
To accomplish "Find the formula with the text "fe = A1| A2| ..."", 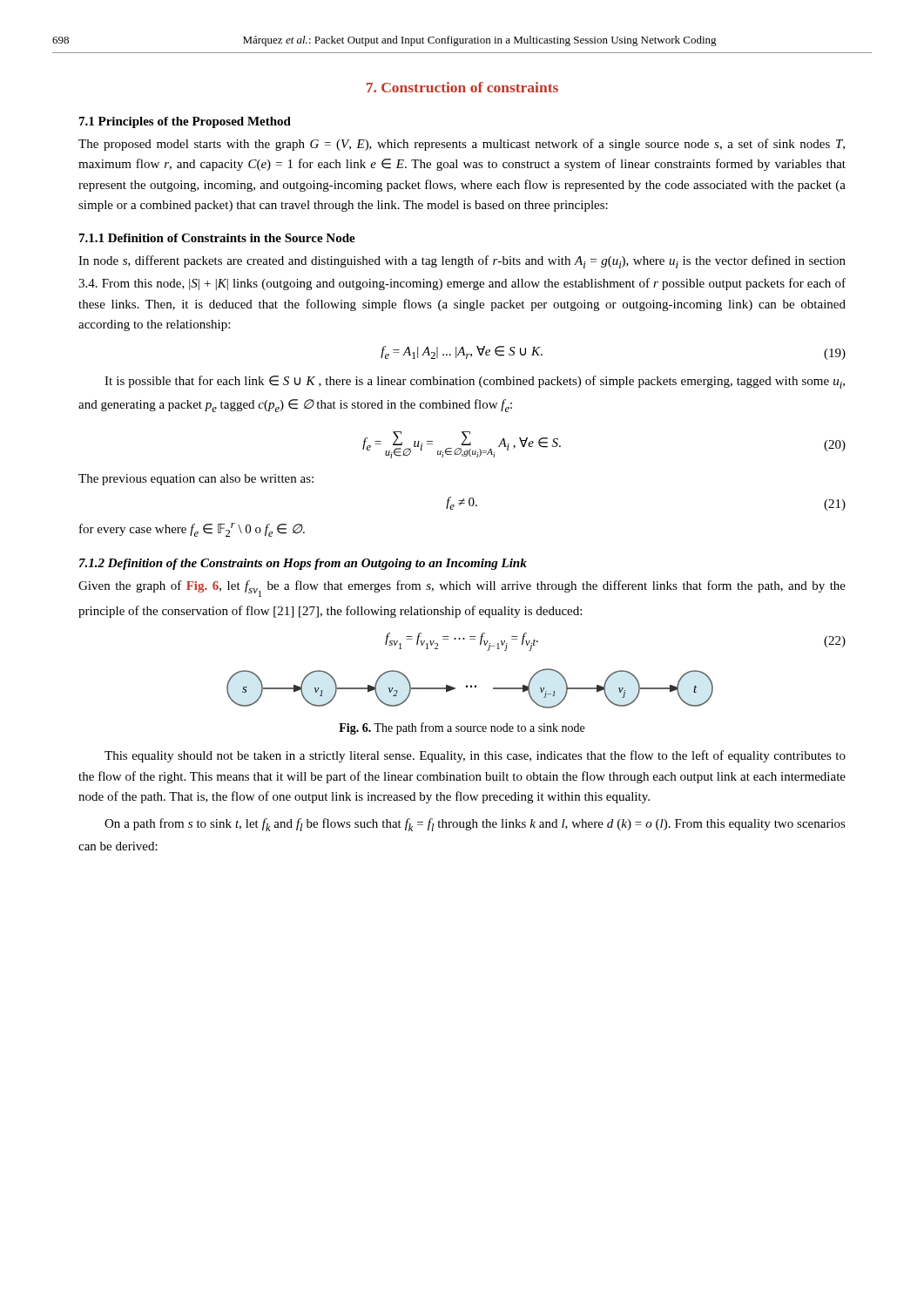I will [406, 352].
